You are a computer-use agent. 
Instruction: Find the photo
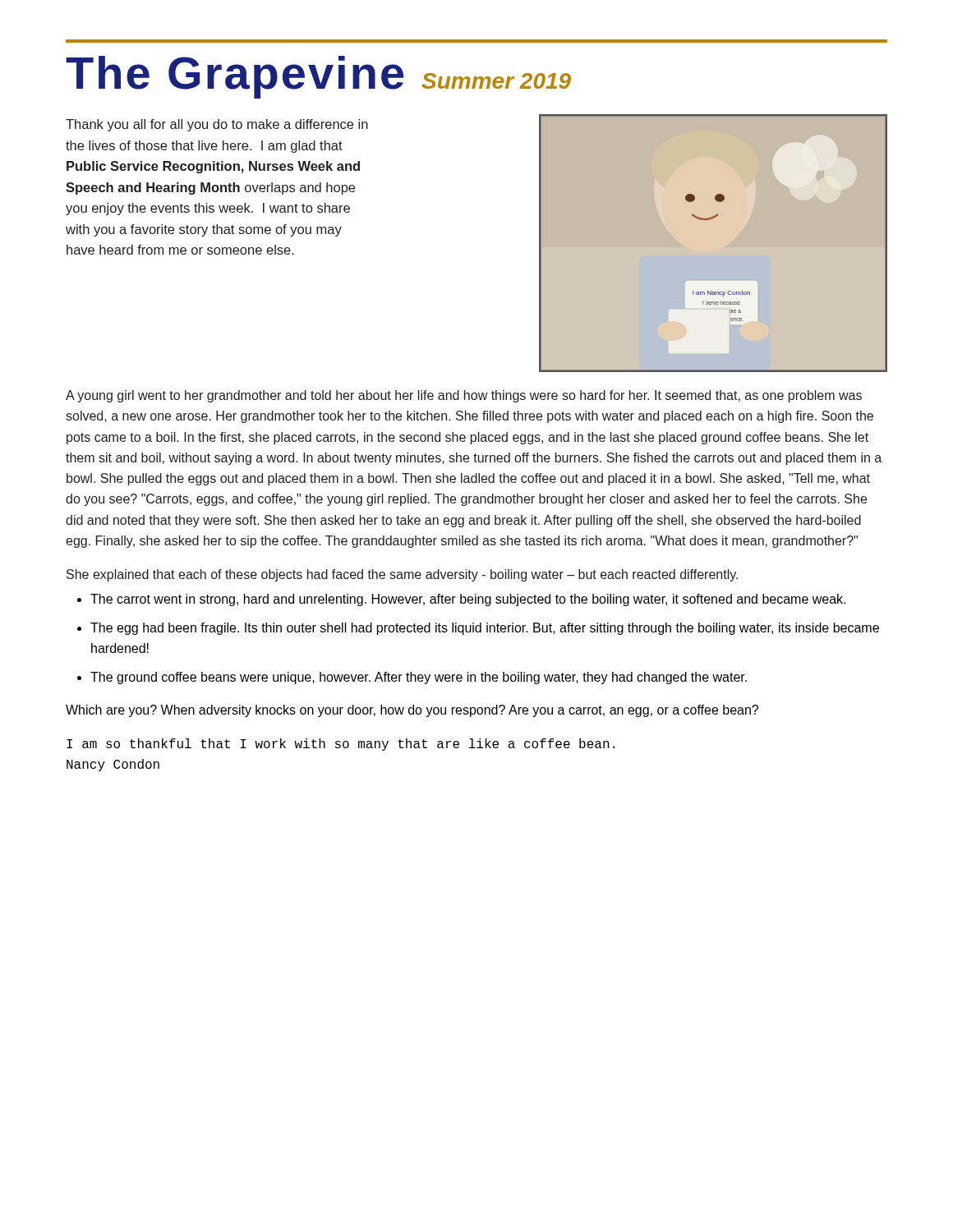point(713,243)
